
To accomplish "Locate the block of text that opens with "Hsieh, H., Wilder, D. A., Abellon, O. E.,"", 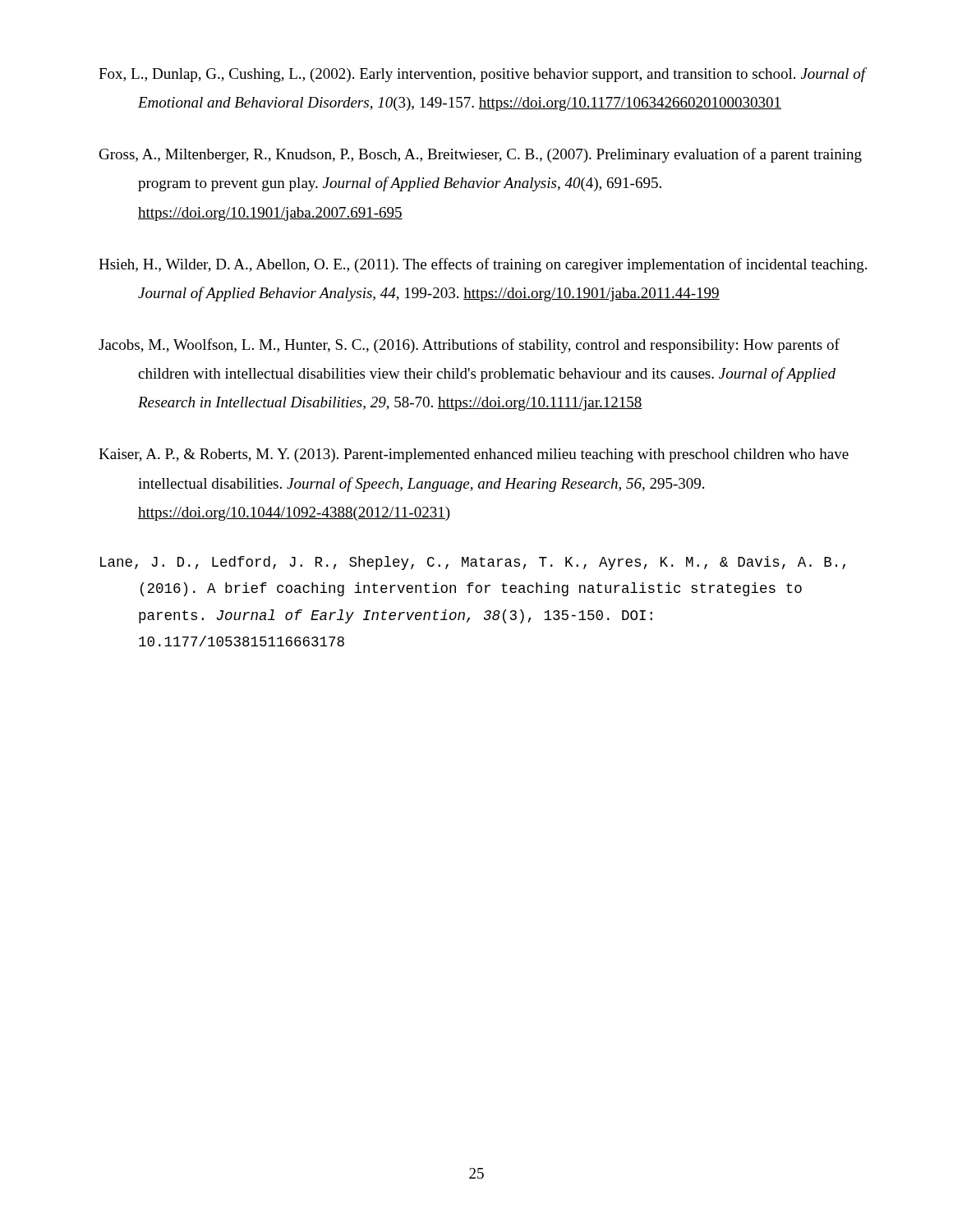I will [483, 278].
